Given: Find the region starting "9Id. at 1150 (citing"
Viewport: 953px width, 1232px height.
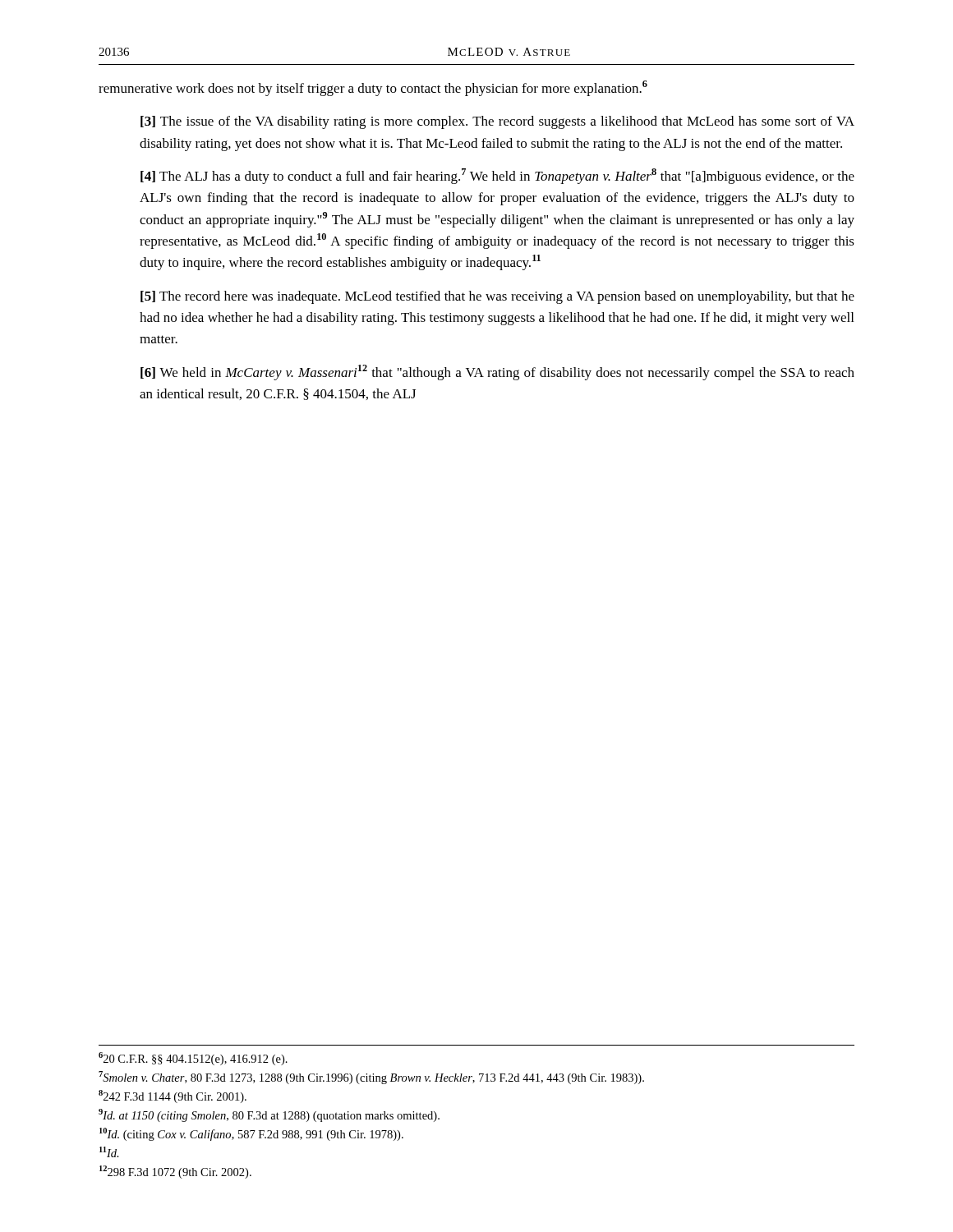Looking at the screenshot, I should [269, 1115].
